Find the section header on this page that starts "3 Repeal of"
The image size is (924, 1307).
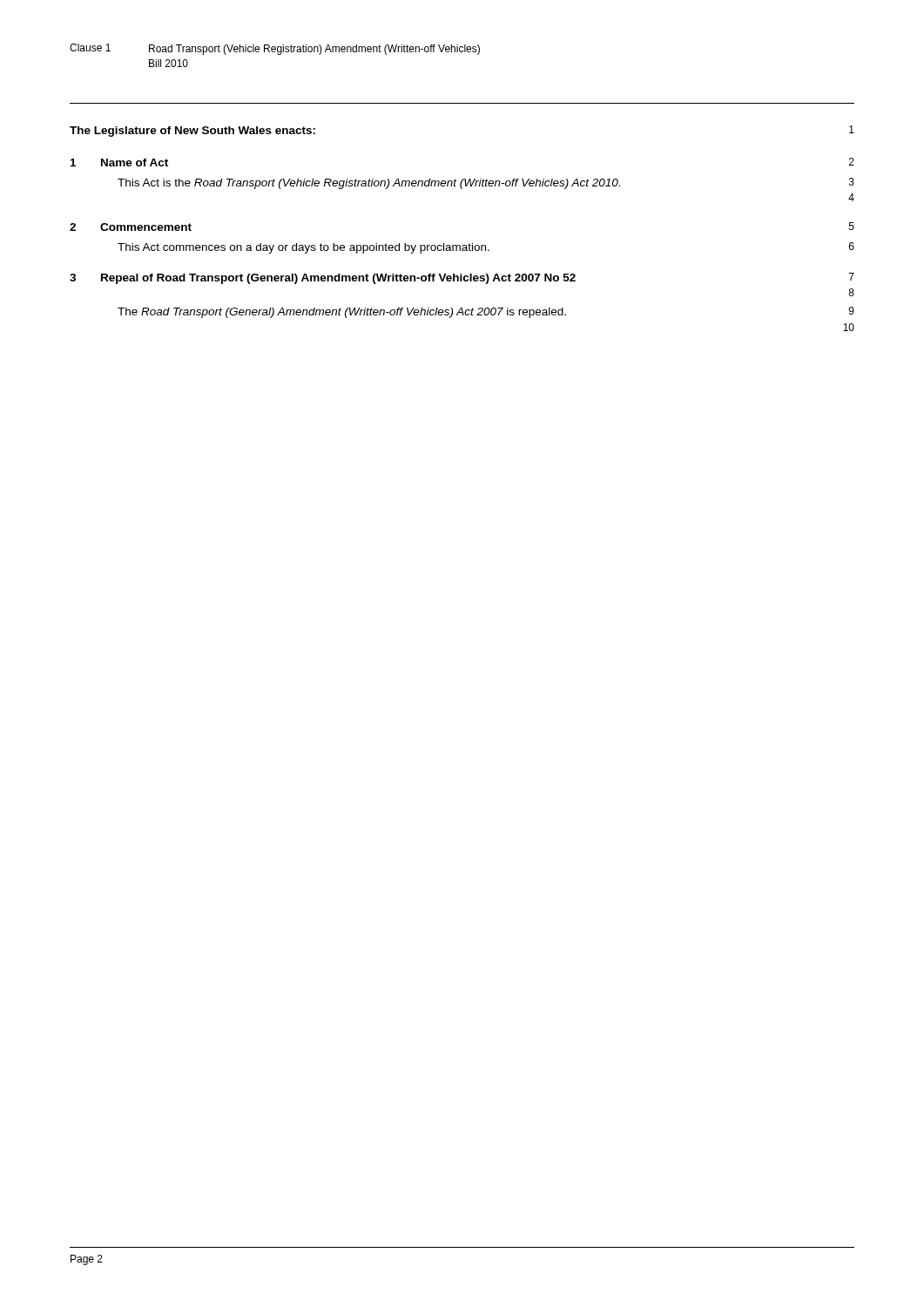(462, 285)
